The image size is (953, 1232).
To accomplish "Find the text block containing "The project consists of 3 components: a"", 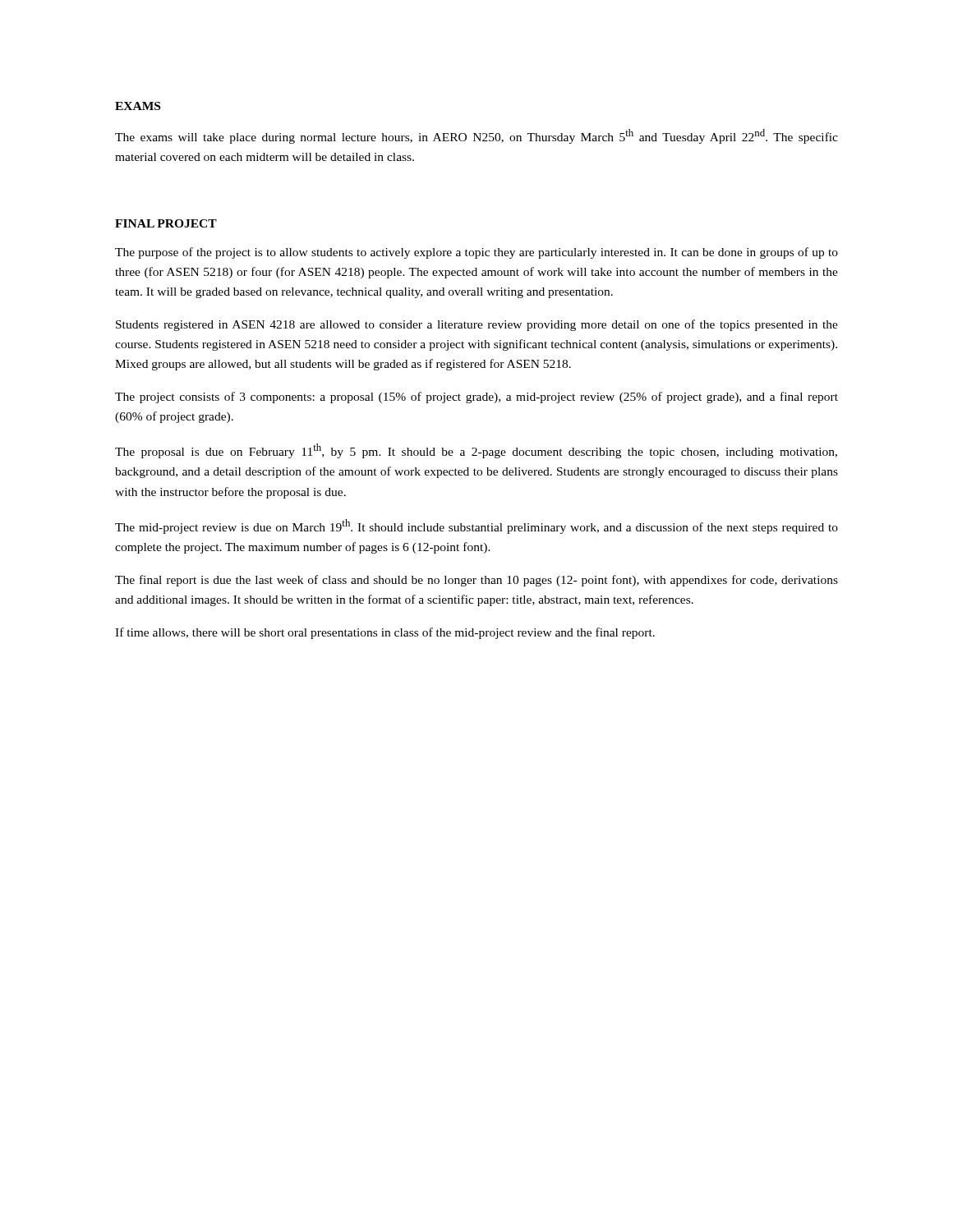I will tap(476, 406).
